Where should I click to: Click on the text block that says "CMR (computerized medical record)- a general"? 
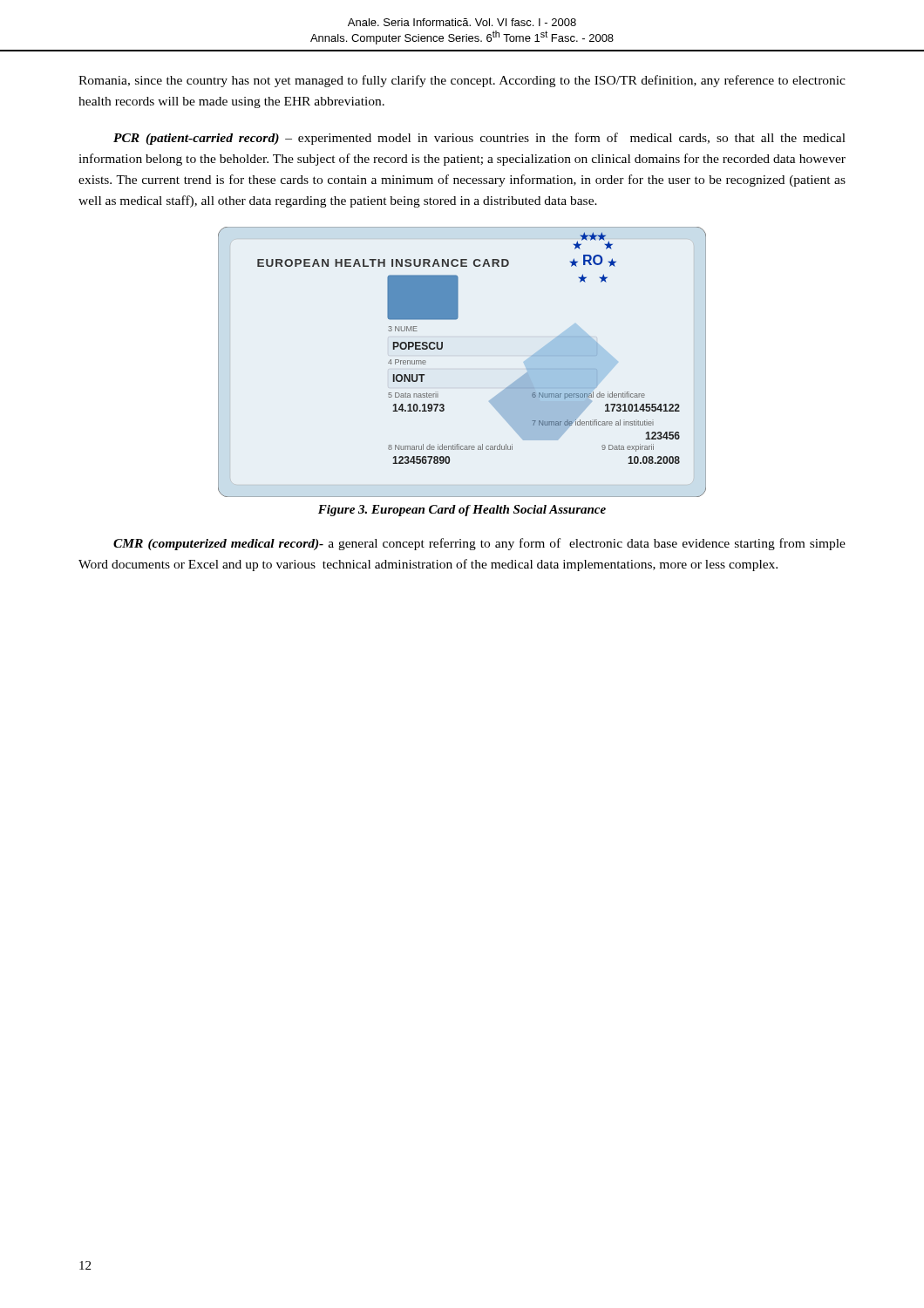[x=462, y=553]
